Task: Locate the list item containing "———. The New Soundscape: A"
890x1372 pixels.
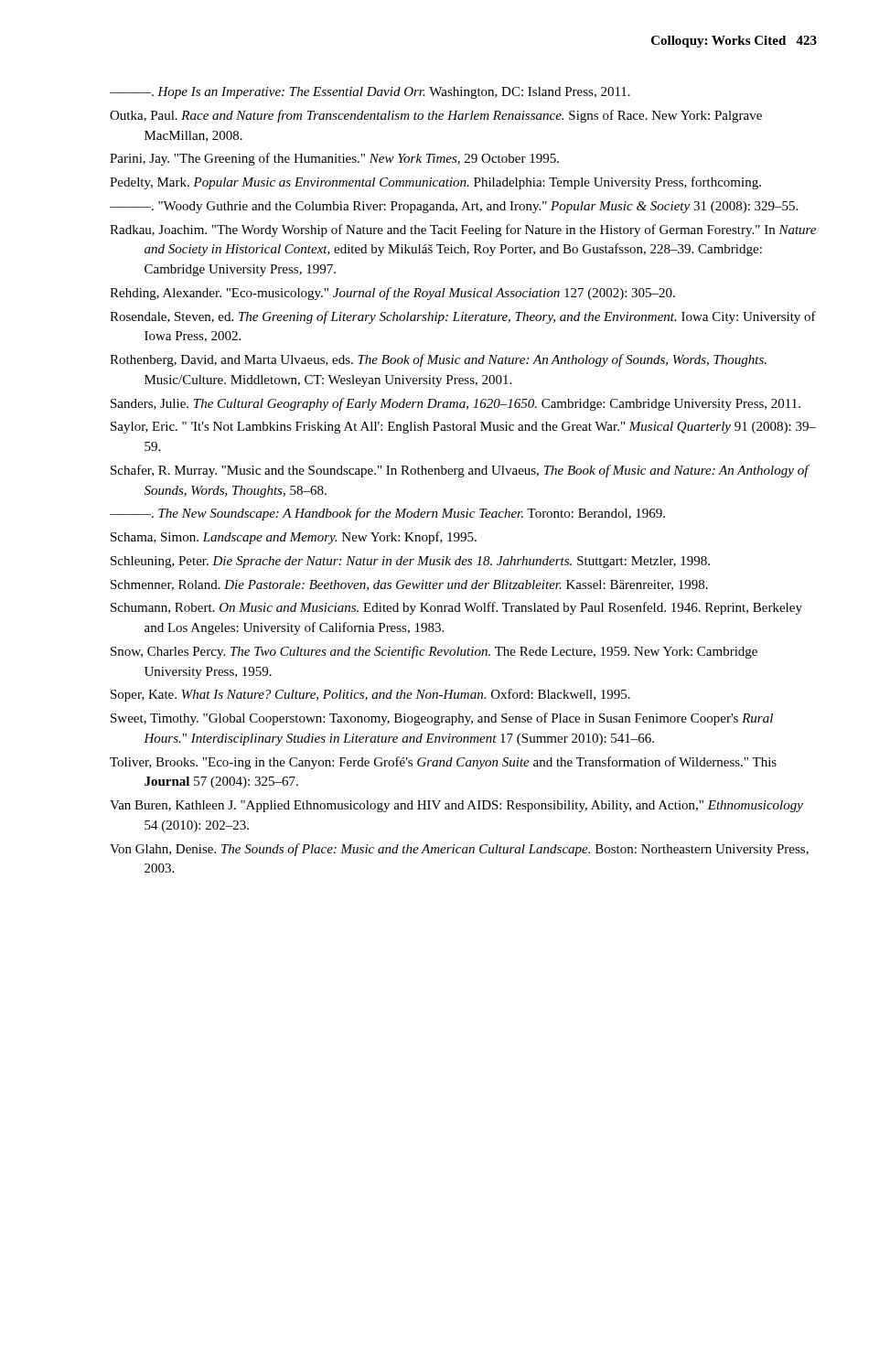Action: (388, 513)
